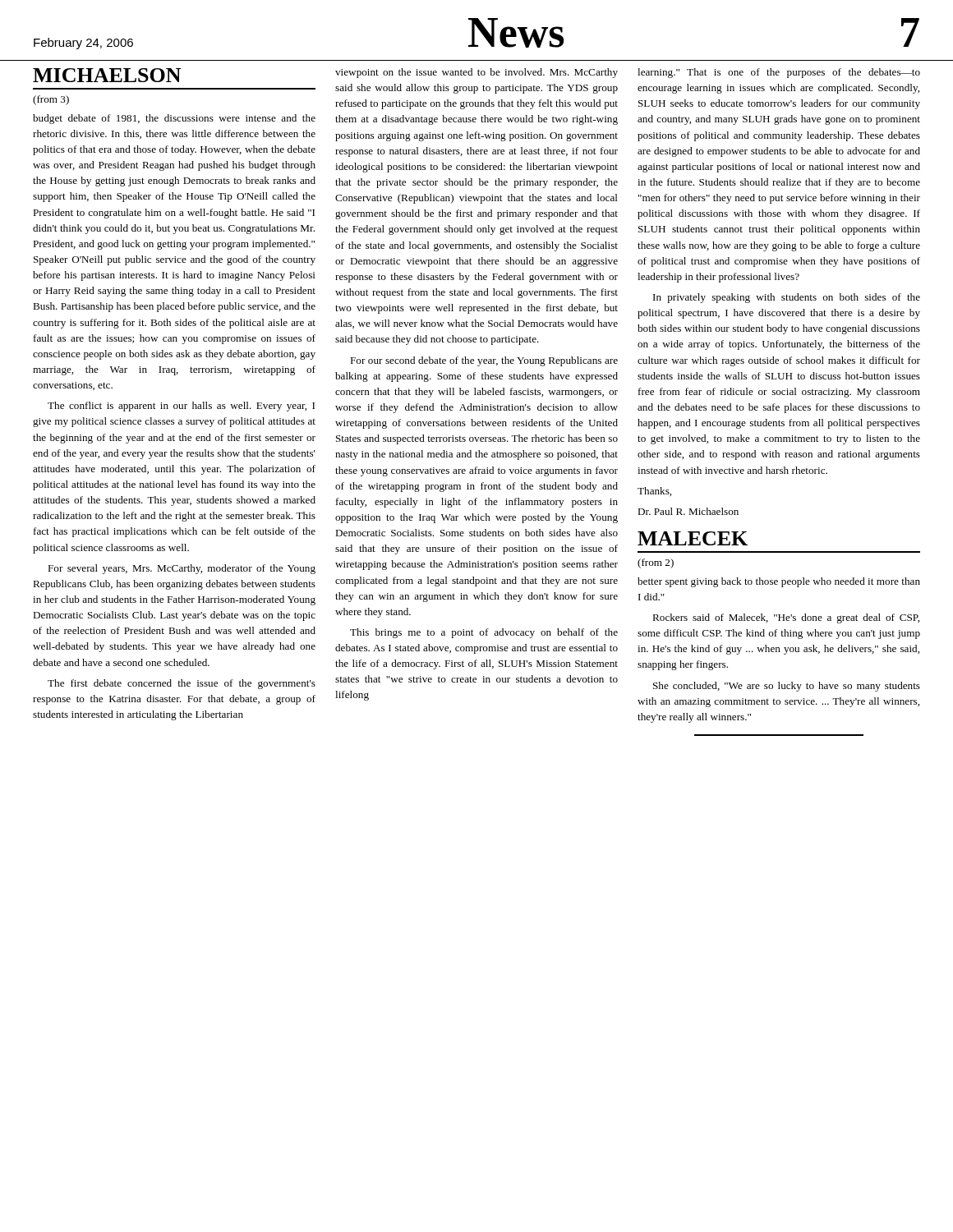This screenshot has height=1232, width=953.
Task: Find the block starting "The first debate concerned"
Action: point(174,698)
